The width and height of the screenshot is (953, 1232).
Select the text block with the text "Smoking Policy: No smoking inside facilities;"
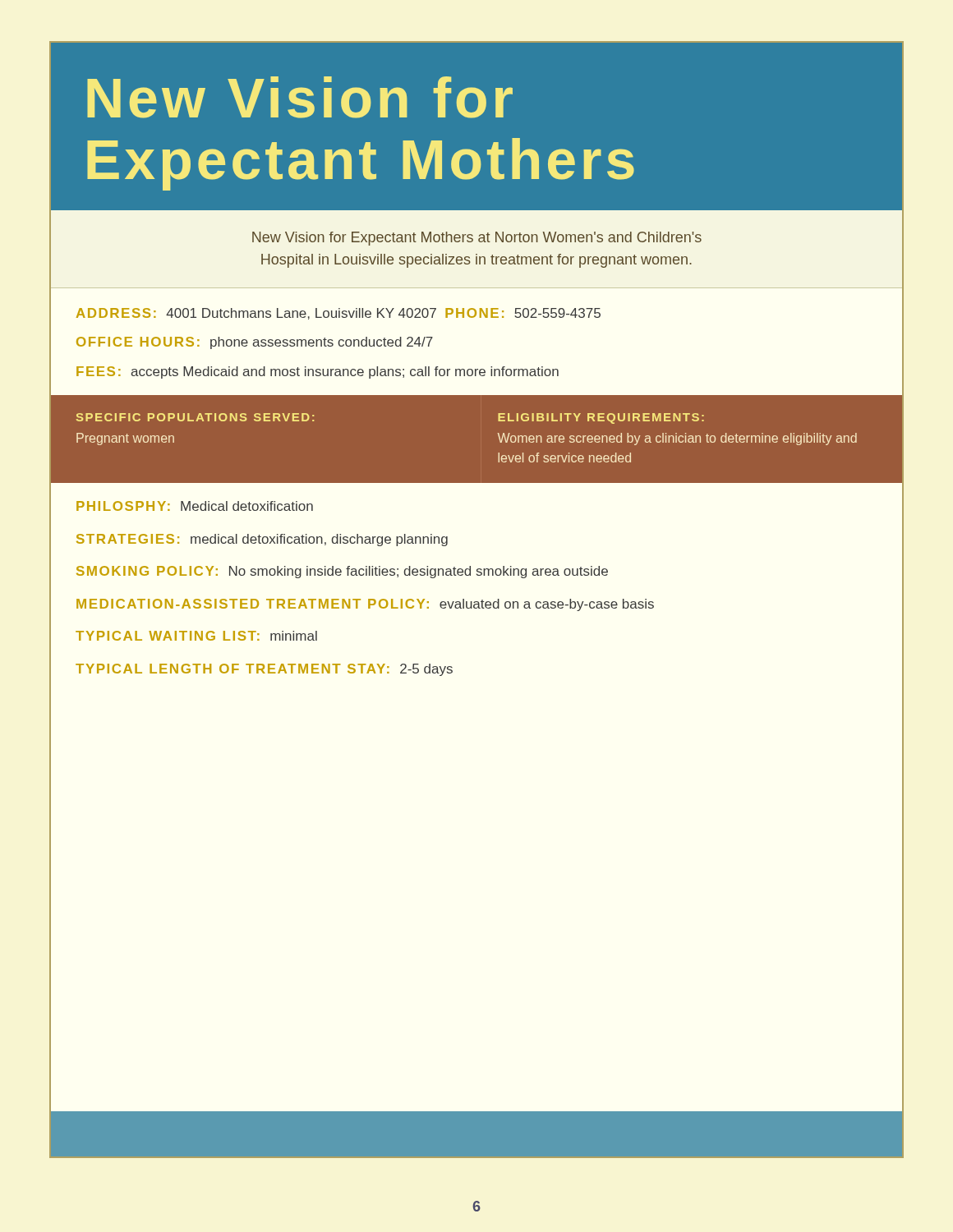click(342, 571)
